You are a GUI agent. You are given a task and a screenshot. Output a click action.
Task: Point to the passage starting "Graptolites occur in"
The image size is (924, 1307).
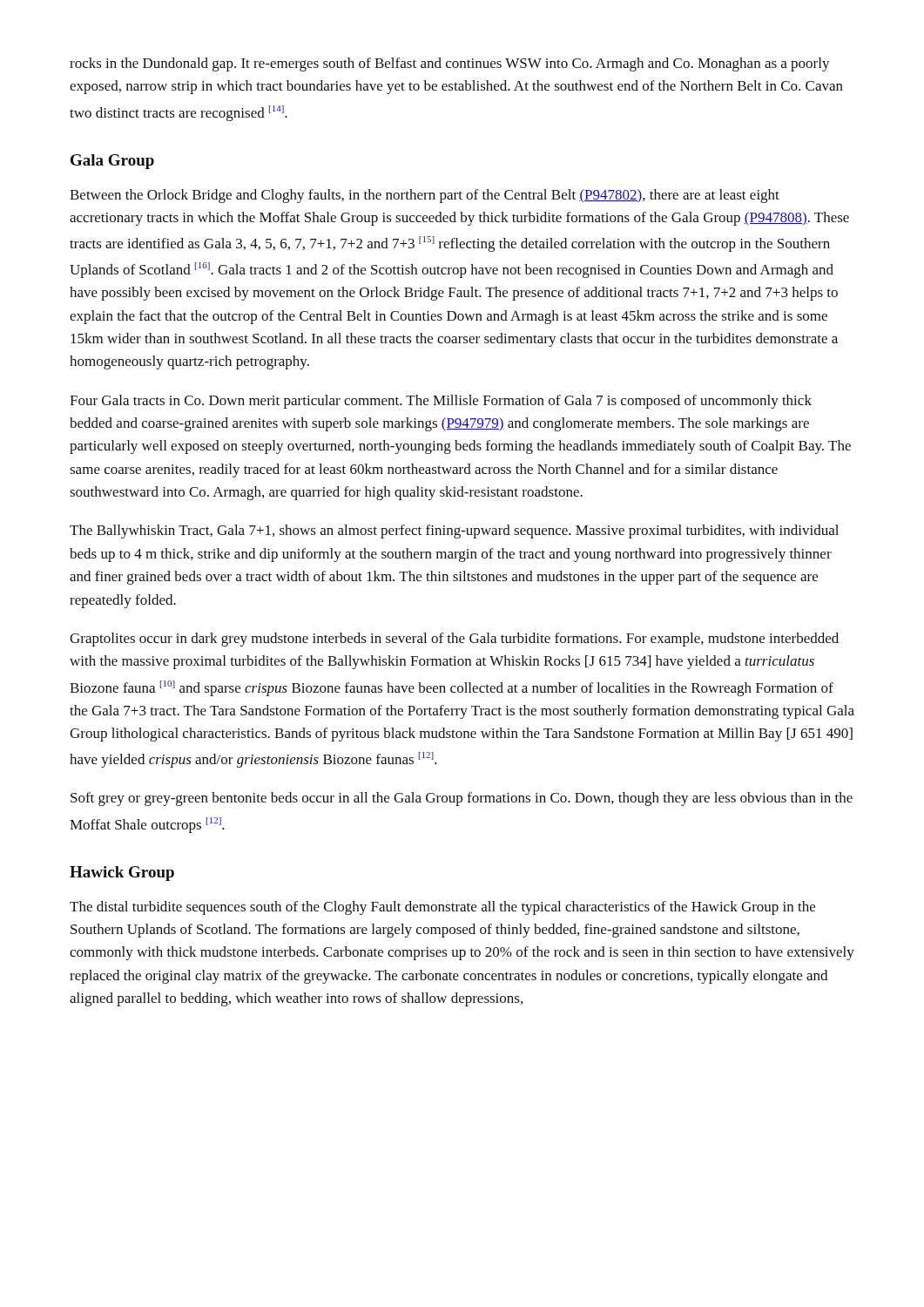click(462, 699)
